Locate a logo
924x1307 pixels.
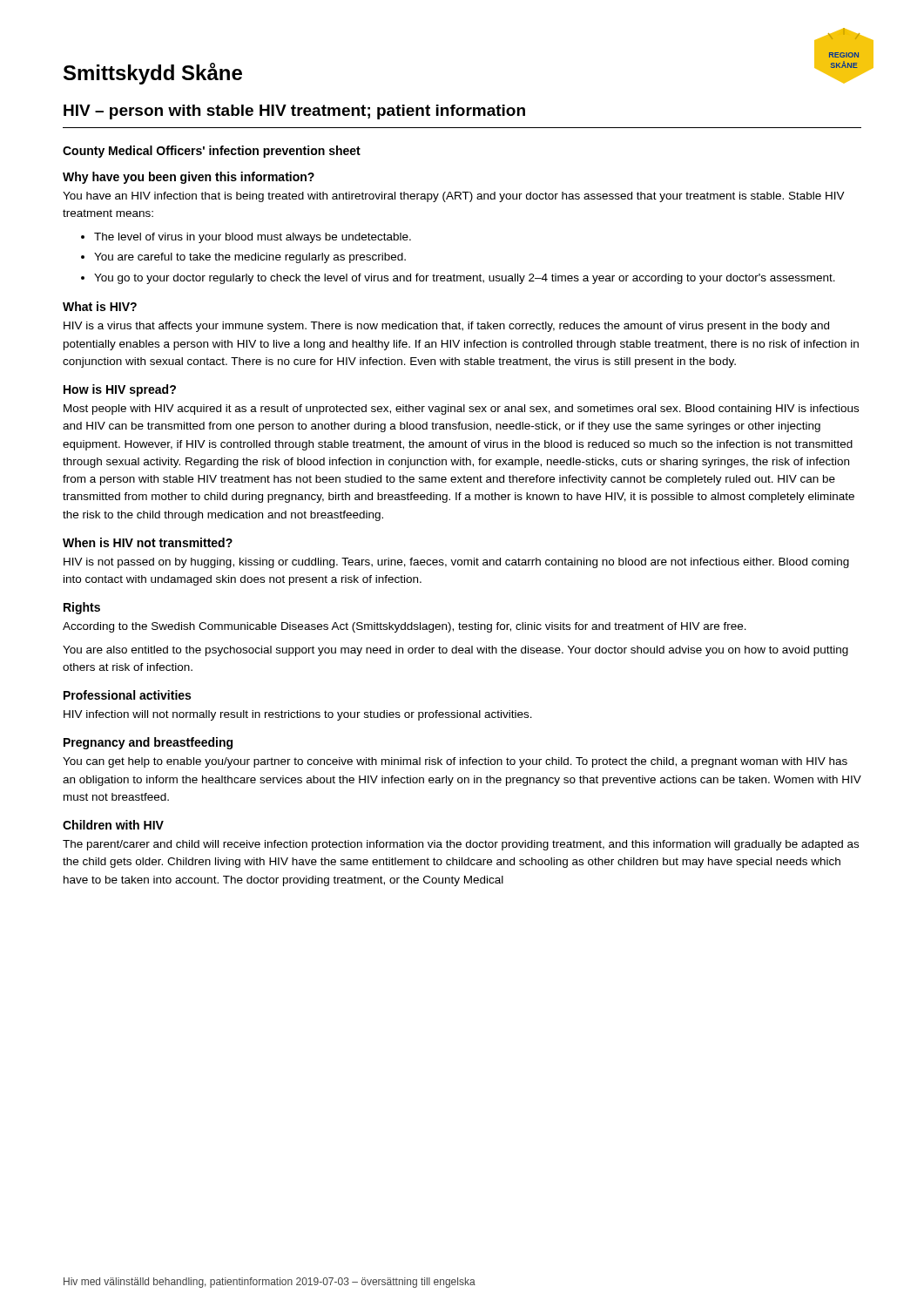tap(844, 57)
